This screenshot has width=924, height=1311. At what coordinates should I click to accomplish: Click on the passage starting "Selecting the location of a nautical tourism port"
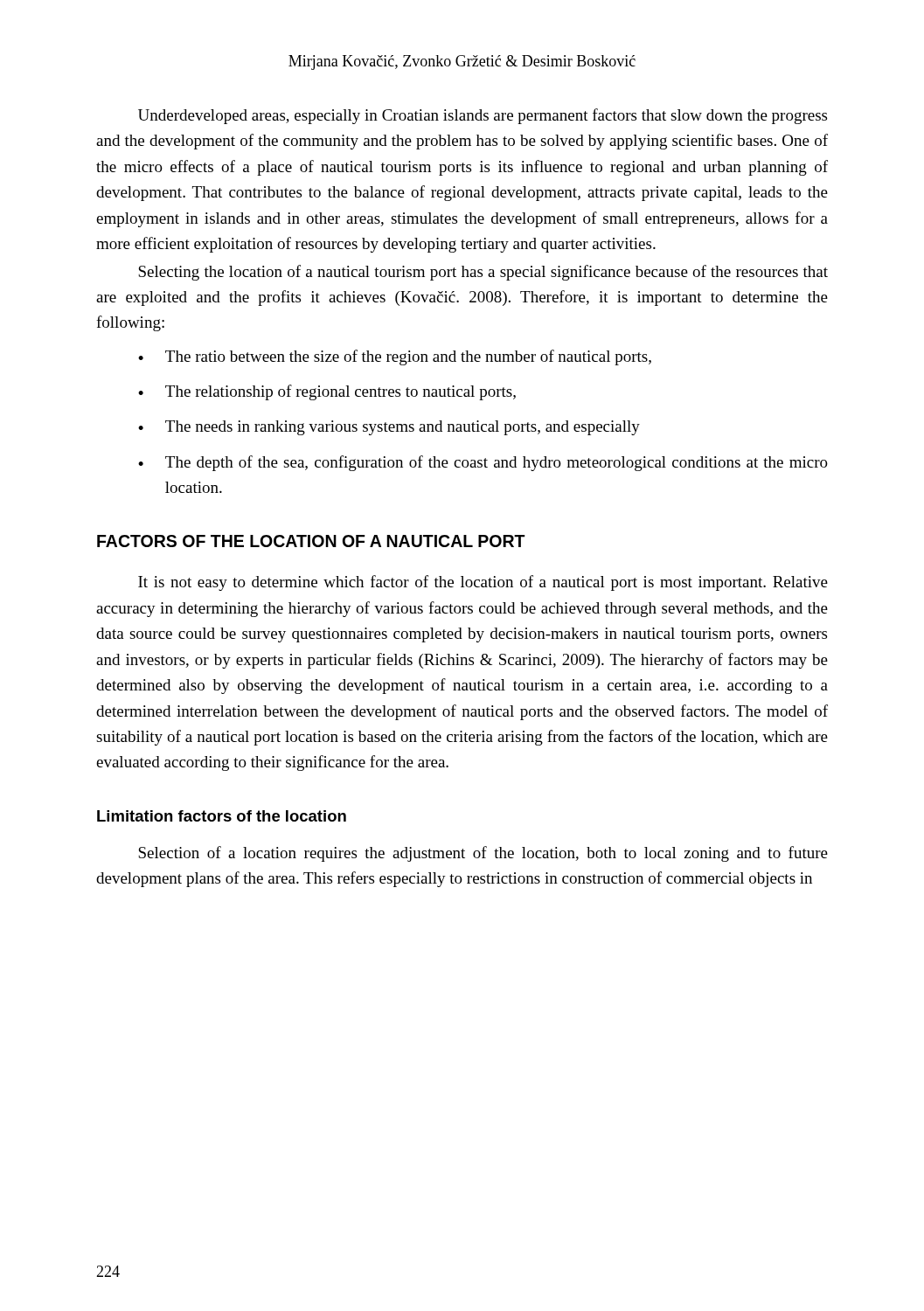(462, 297)
